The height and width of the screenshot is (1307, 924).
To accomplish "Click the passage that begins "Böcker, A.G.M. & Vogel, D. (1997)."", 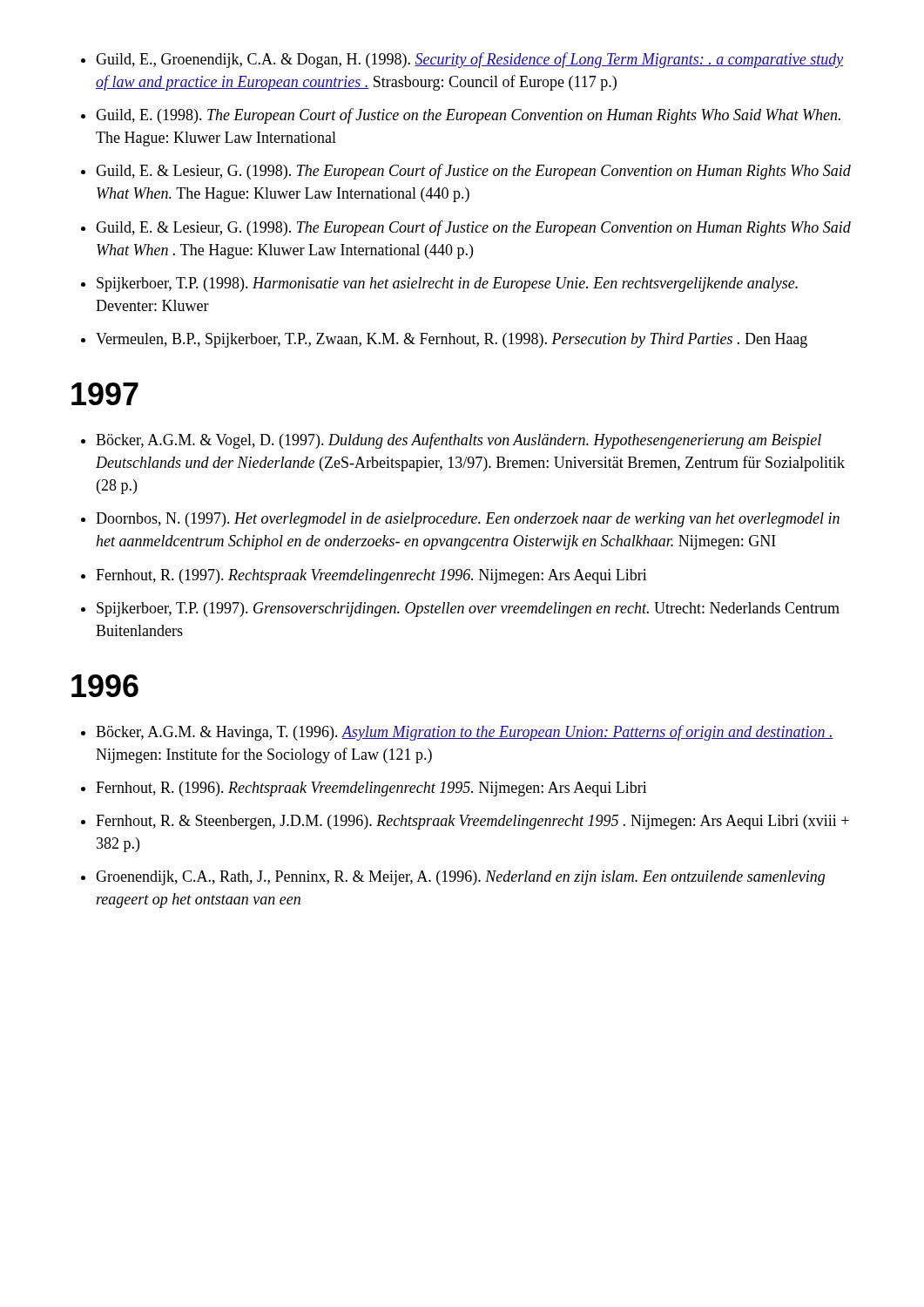I will [x=462, y=535].
